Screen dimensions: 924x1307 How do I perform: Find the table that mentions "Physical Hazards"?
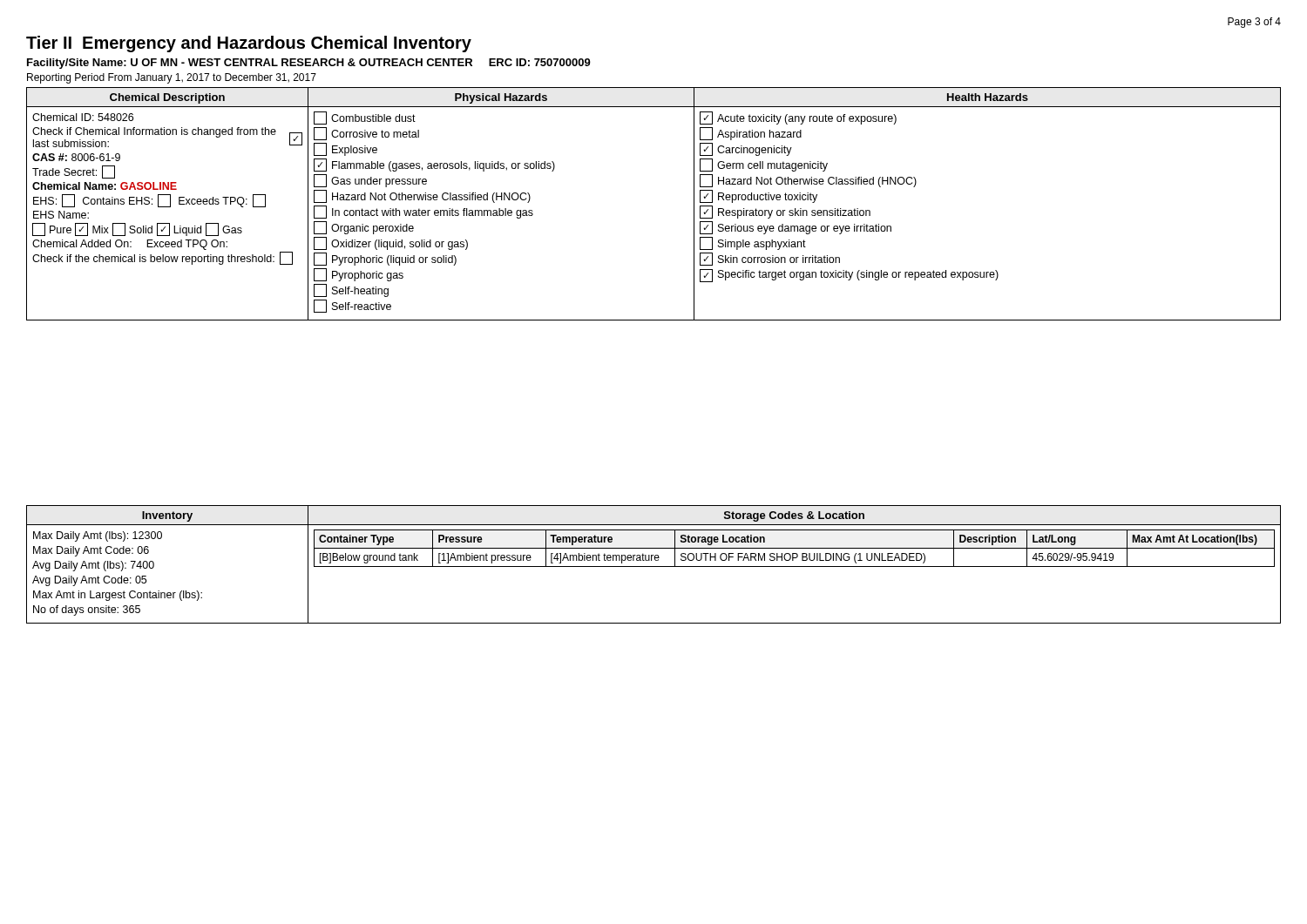(654, 204)
